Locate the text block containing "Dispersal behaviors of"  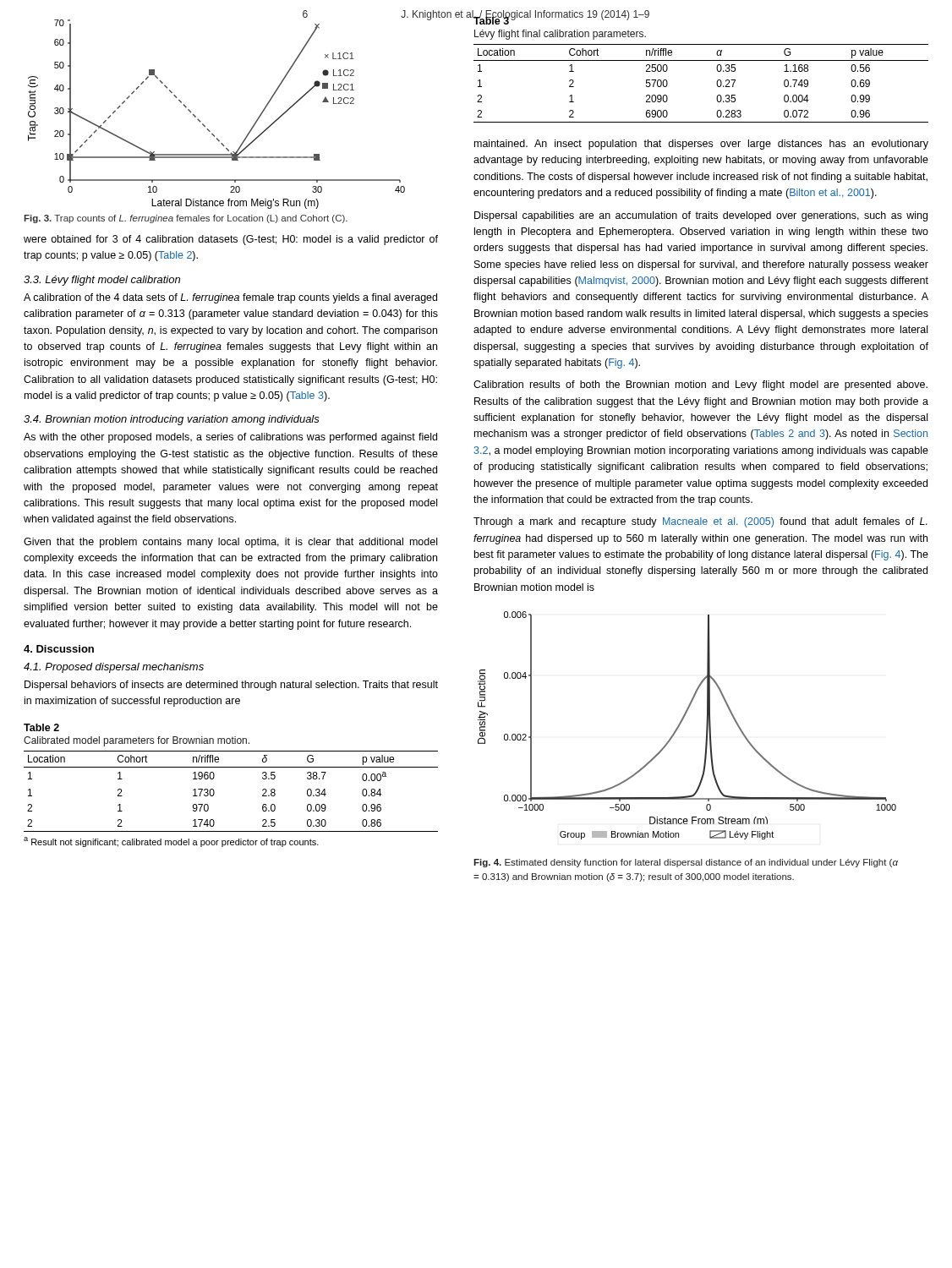[231, 693]
